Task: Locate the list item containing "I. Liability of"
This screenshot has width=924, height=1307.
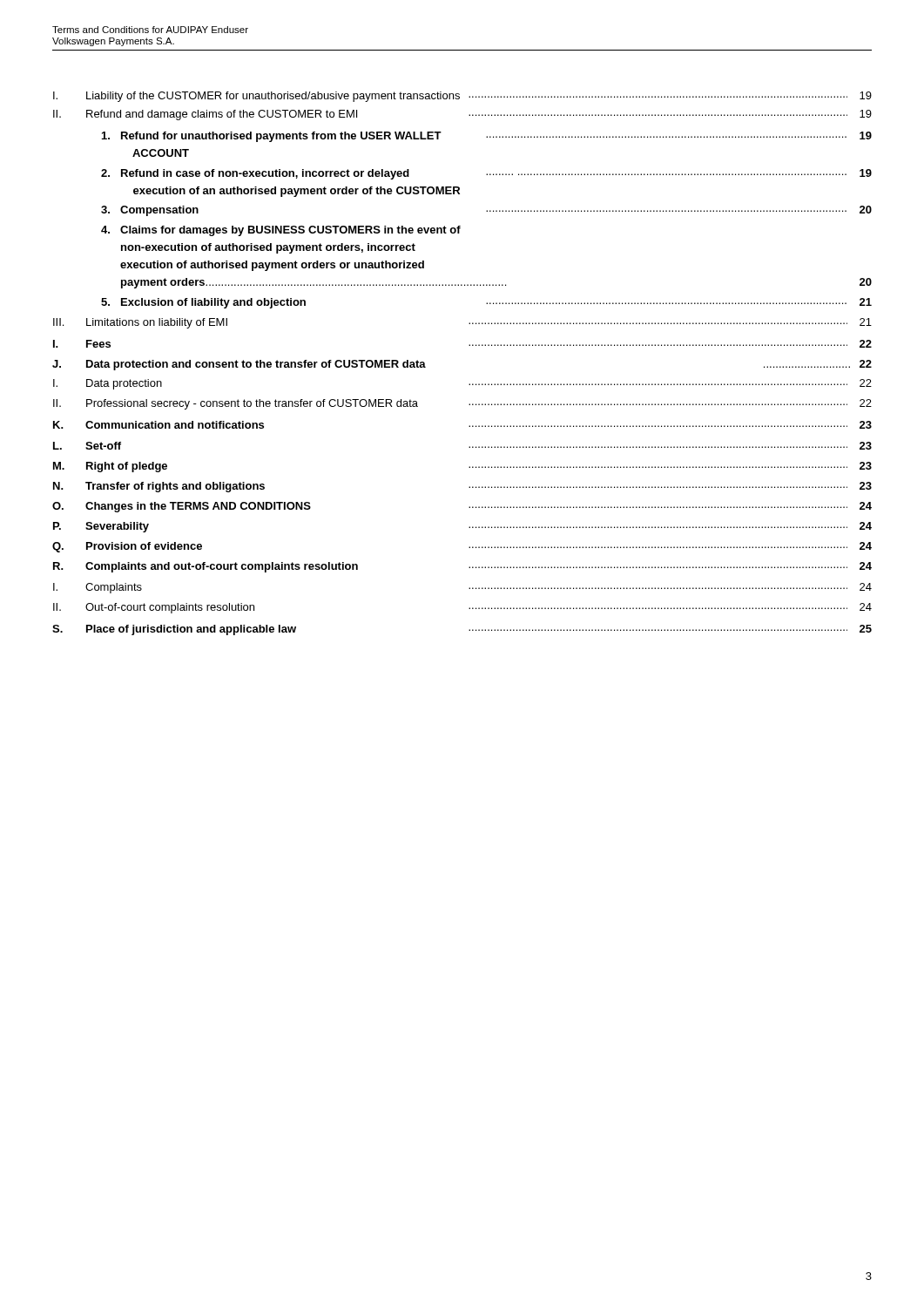Action: pos(462,96)
